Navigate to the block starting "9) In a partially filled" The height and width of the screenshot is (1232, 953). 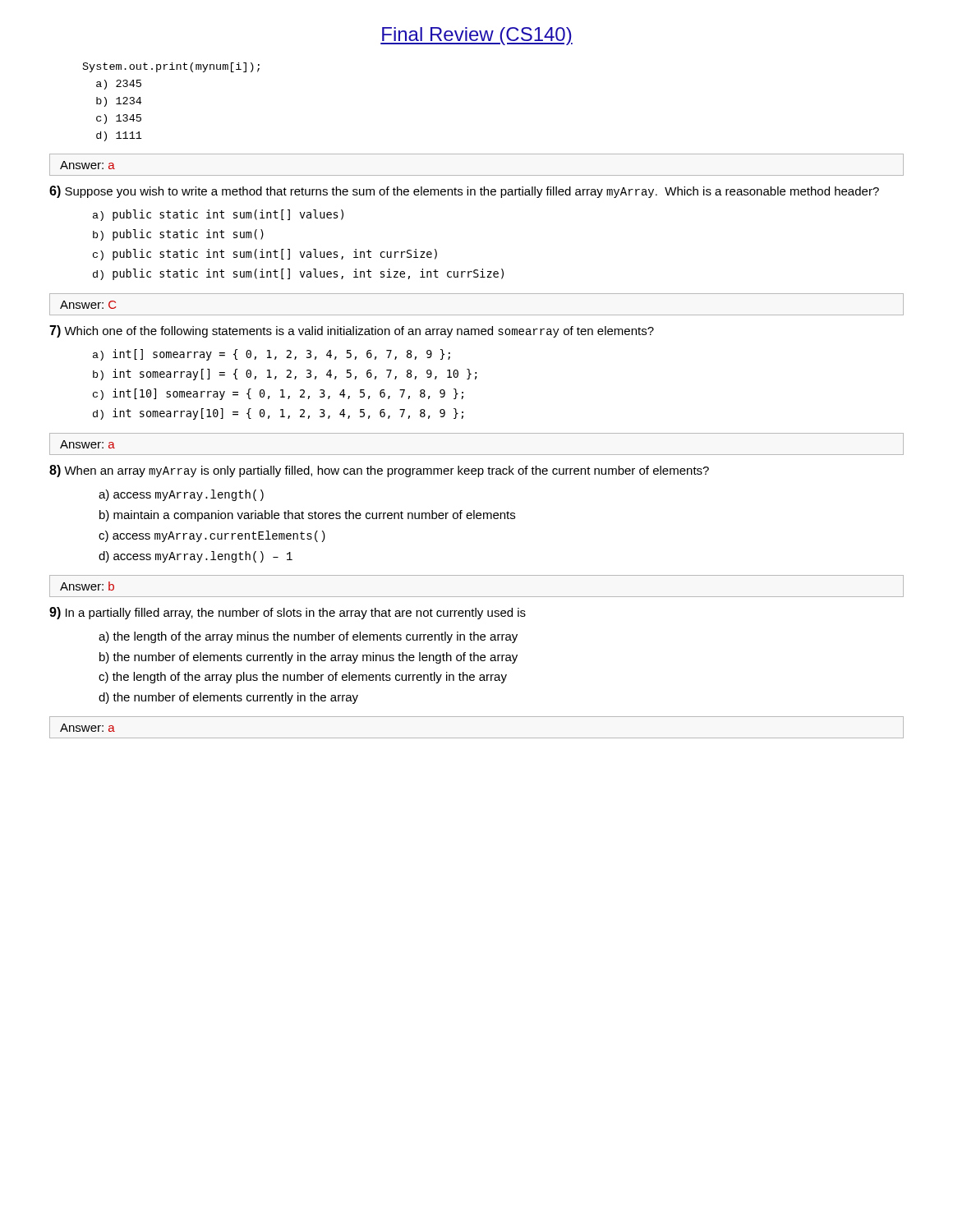(x=476, y=656)
